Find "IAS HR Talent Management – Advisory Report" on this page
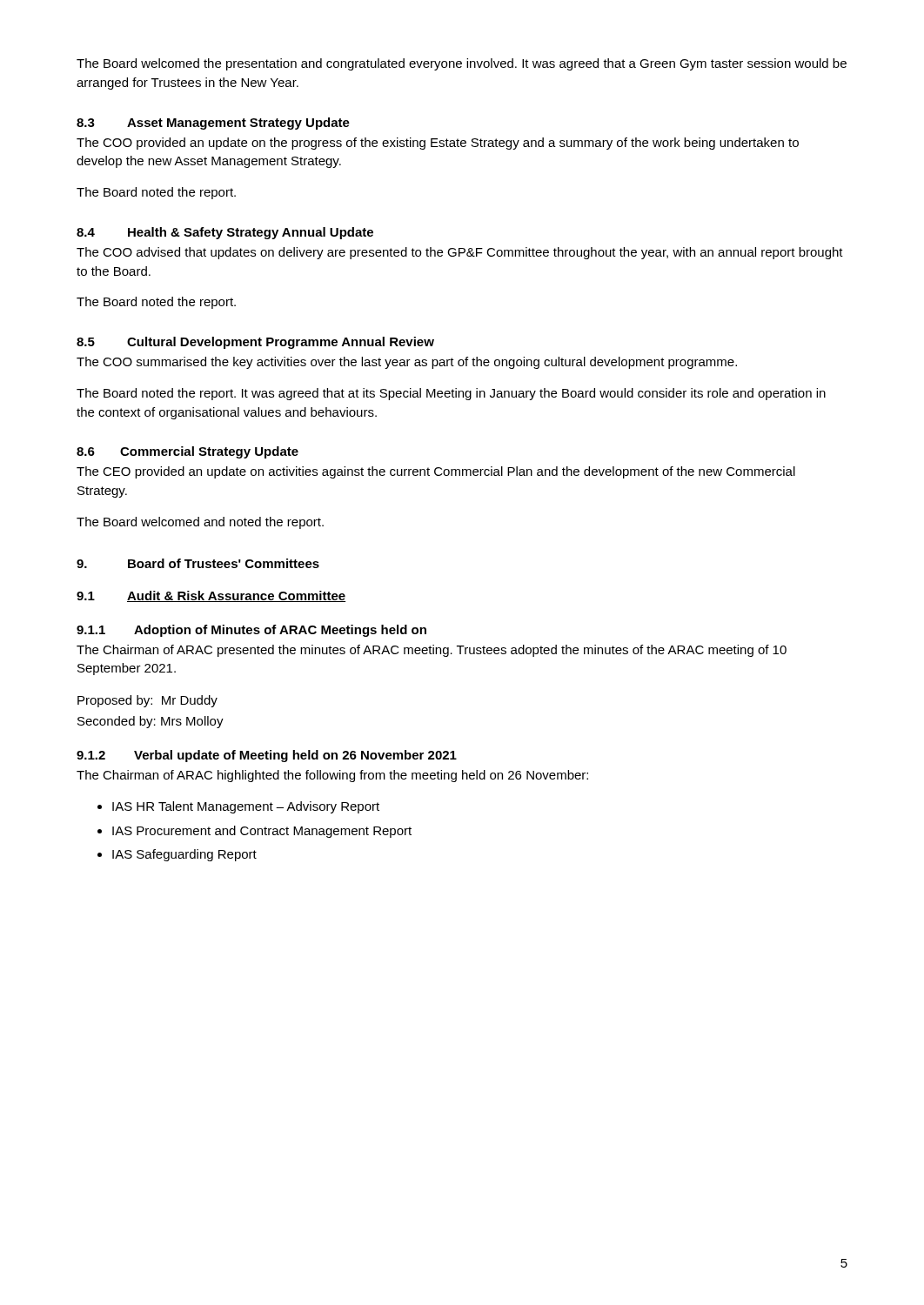 coord(245,806)
